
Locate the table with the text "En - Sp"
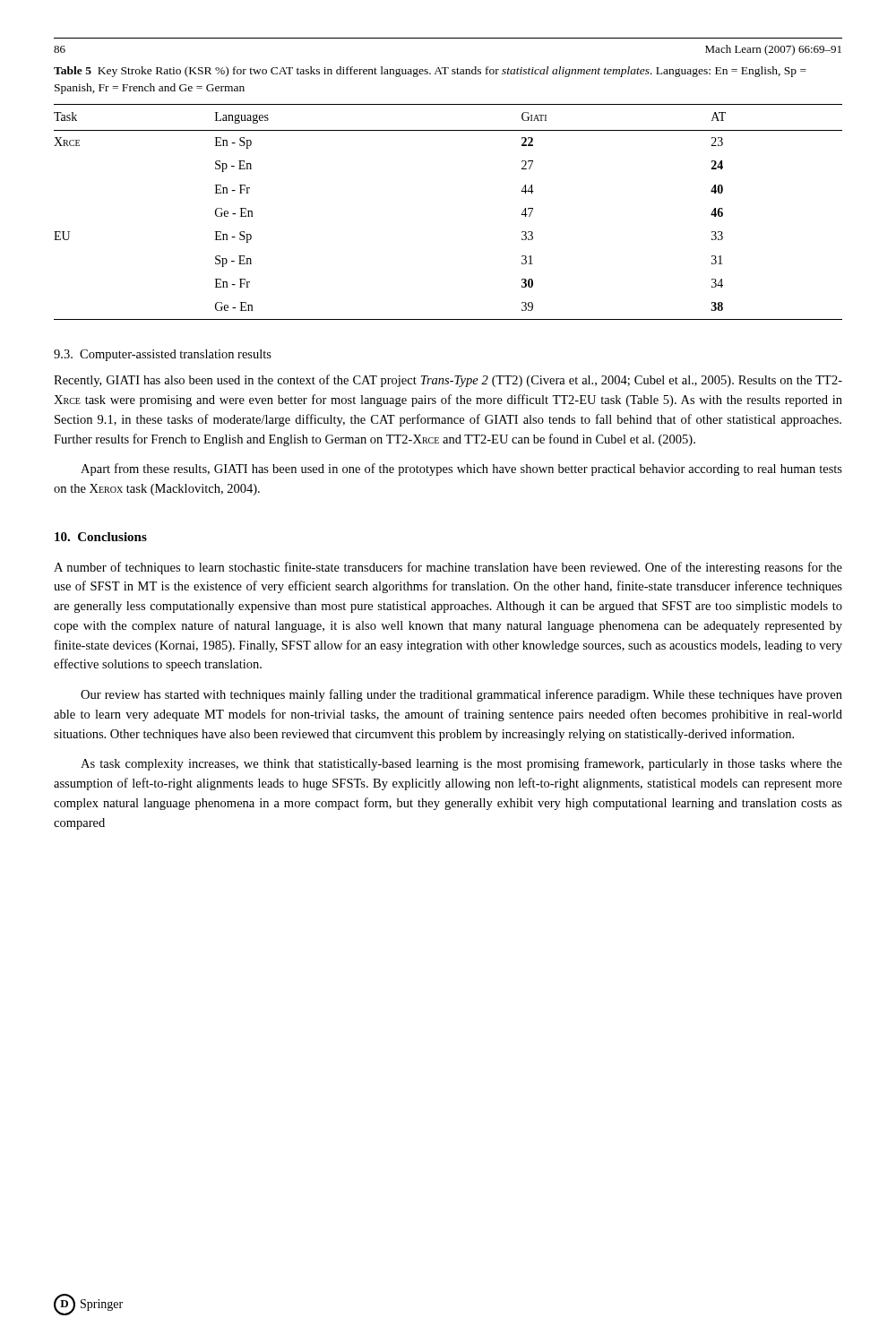tap(448, 212)
